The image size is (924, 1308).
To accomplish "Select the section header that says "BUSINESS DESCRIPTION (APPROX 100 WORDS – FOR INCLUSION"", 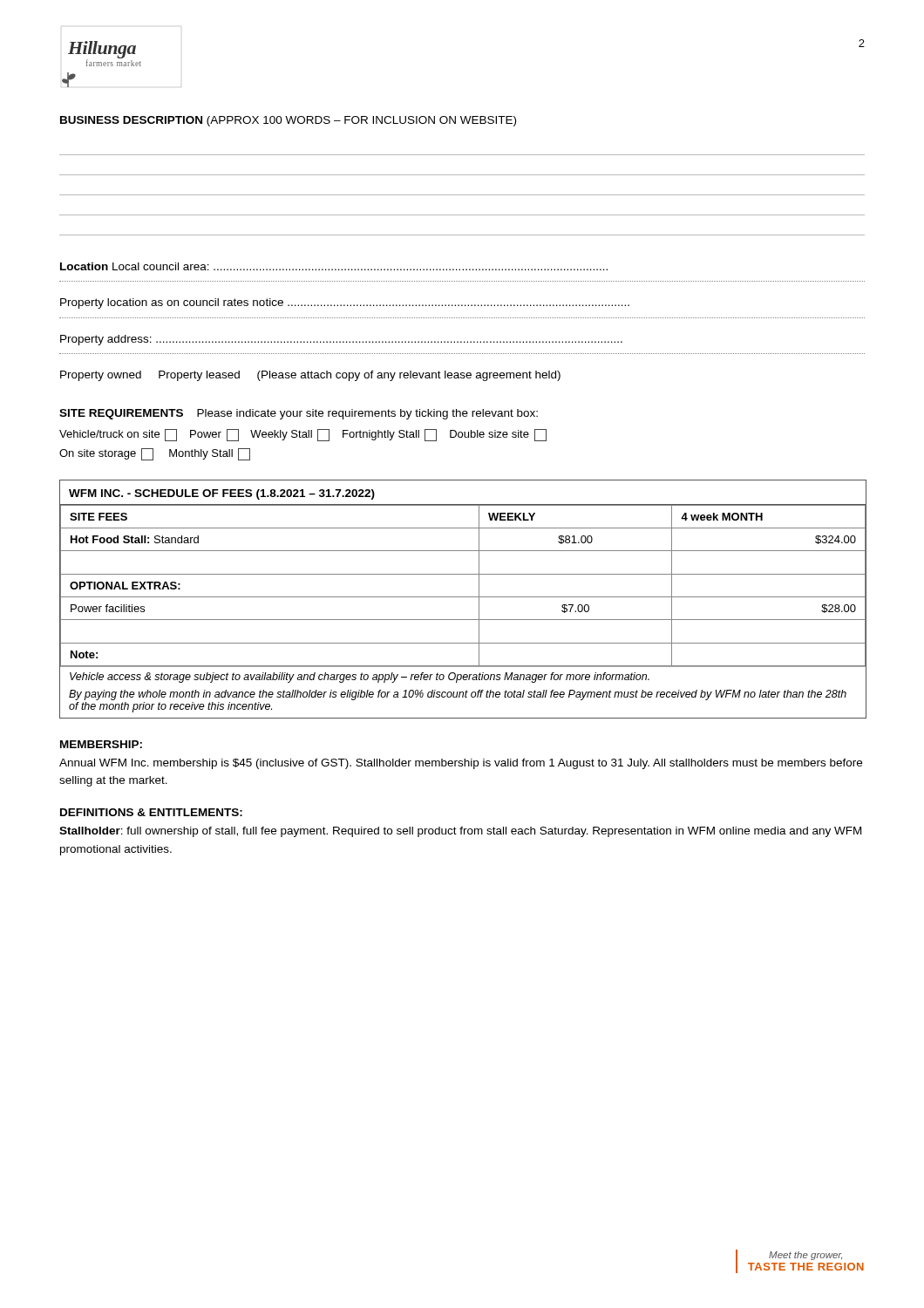I will tap(288, 120).
